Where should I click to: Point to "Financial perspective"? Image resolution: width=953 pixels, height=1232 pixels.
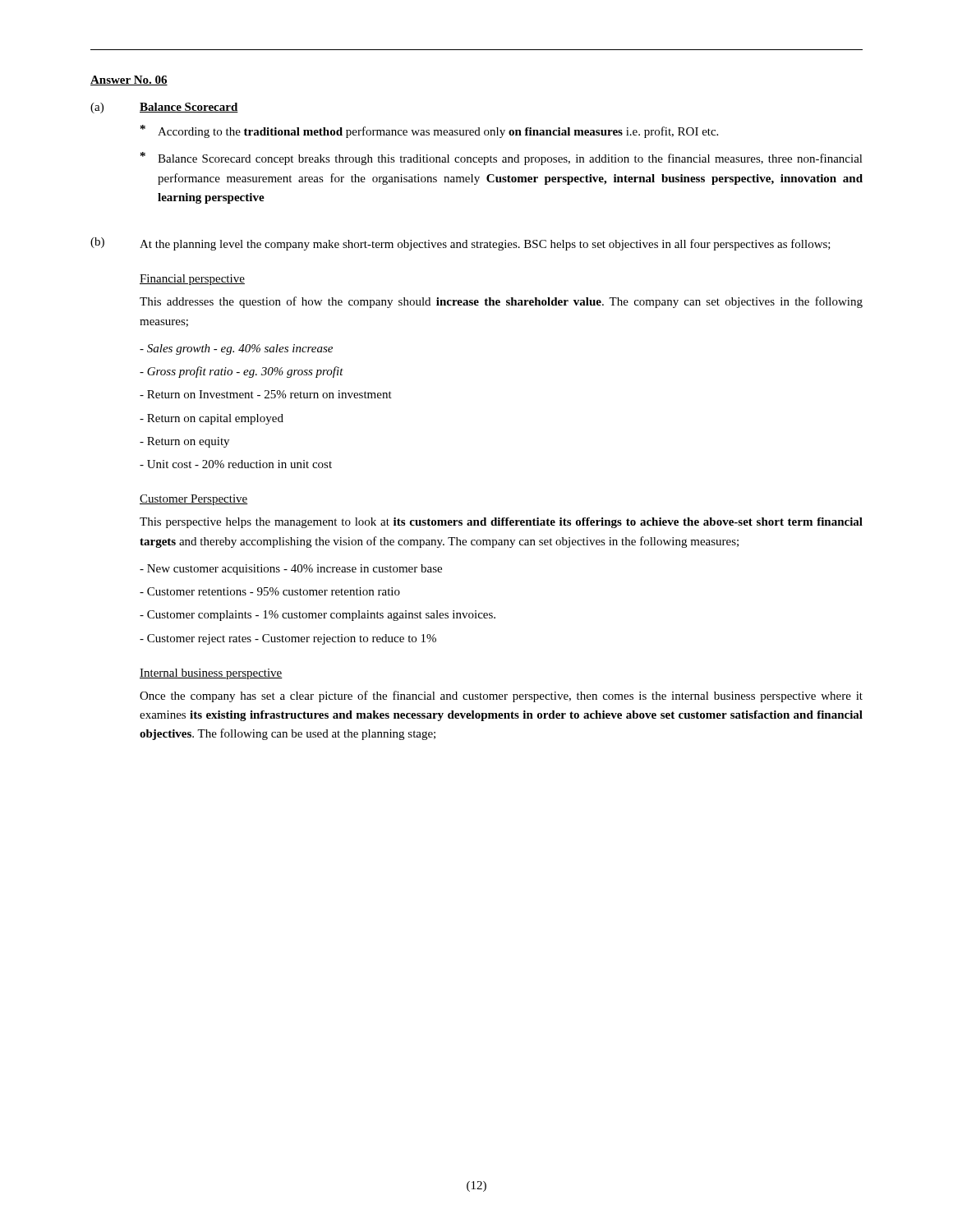click(x=192, y=279)
